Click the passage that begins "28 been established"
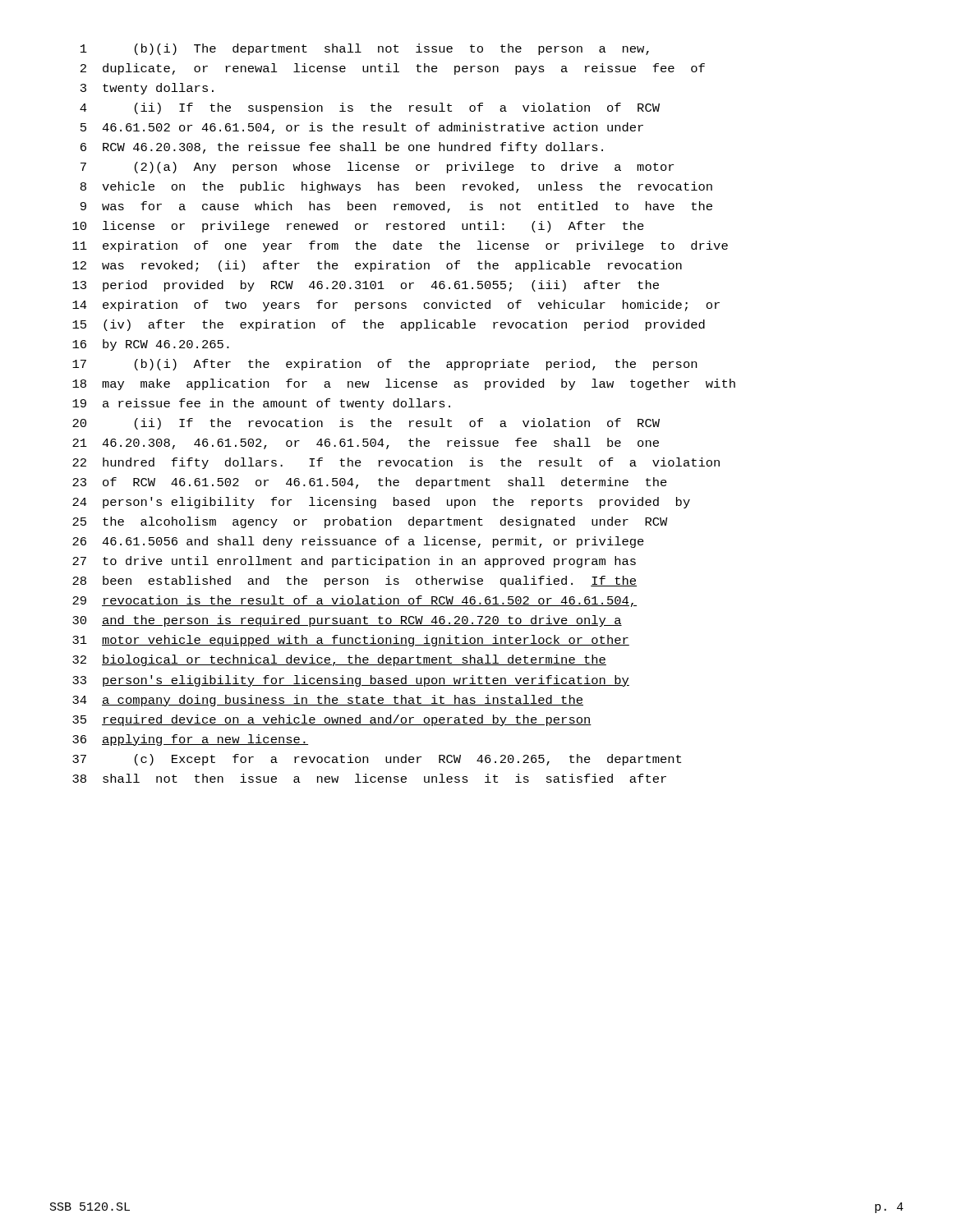Screen dimensions: 1232x953 coord(476,582)
